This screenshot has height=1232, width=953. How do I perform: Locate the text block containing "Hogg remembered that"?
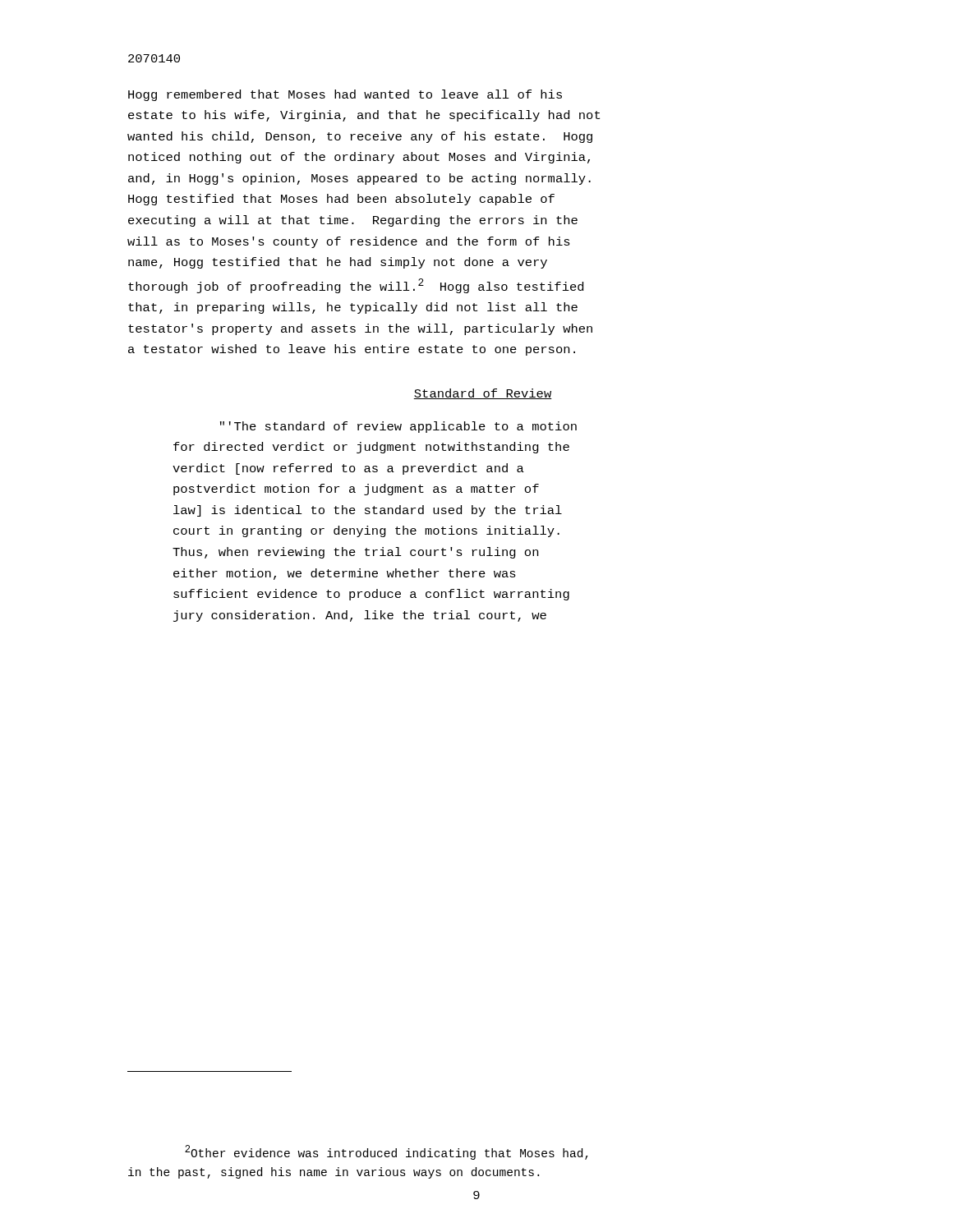pyautogui.click(x=364, y=223)
